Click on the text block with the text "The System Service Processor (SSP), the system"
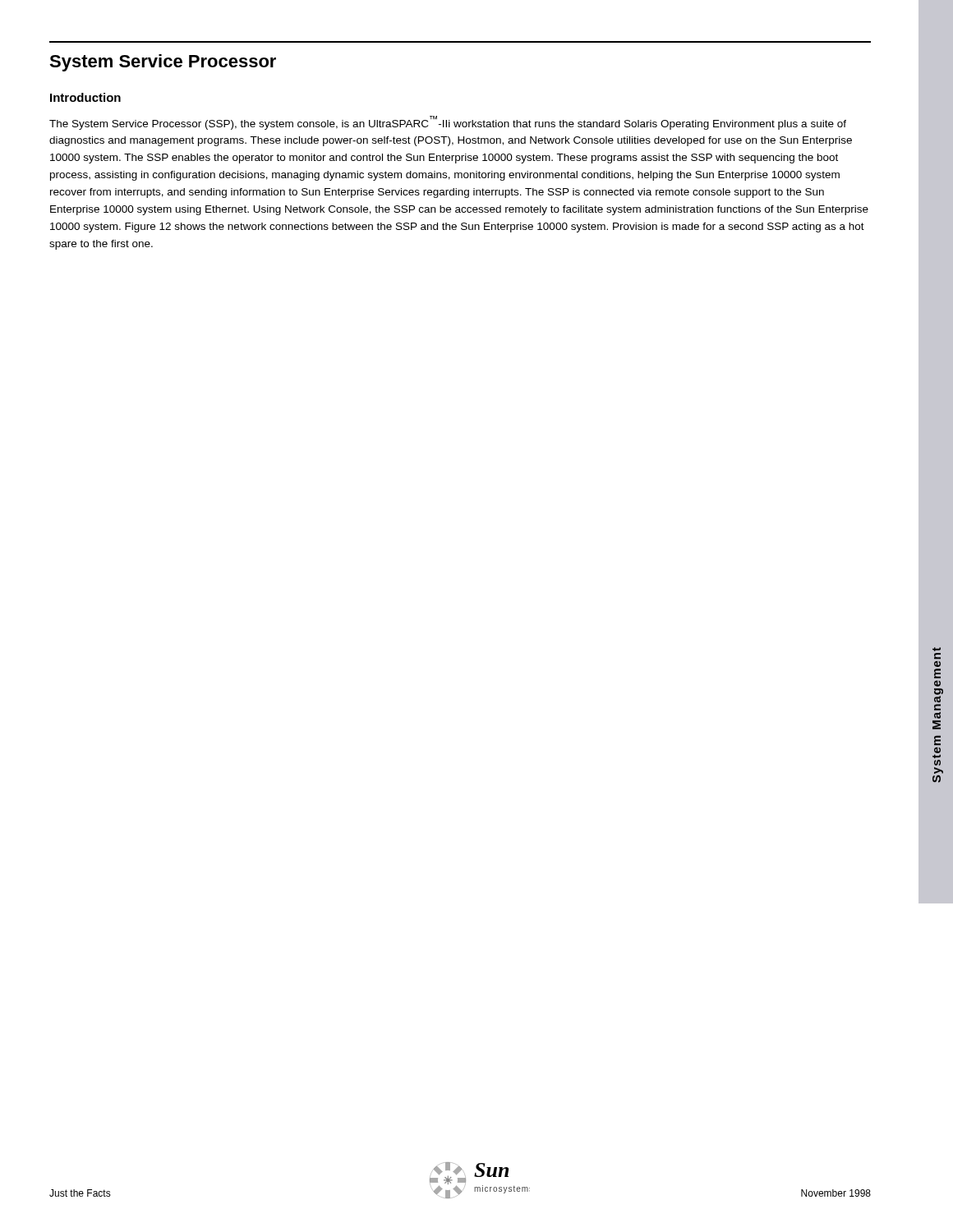 (x=460, y=183)
